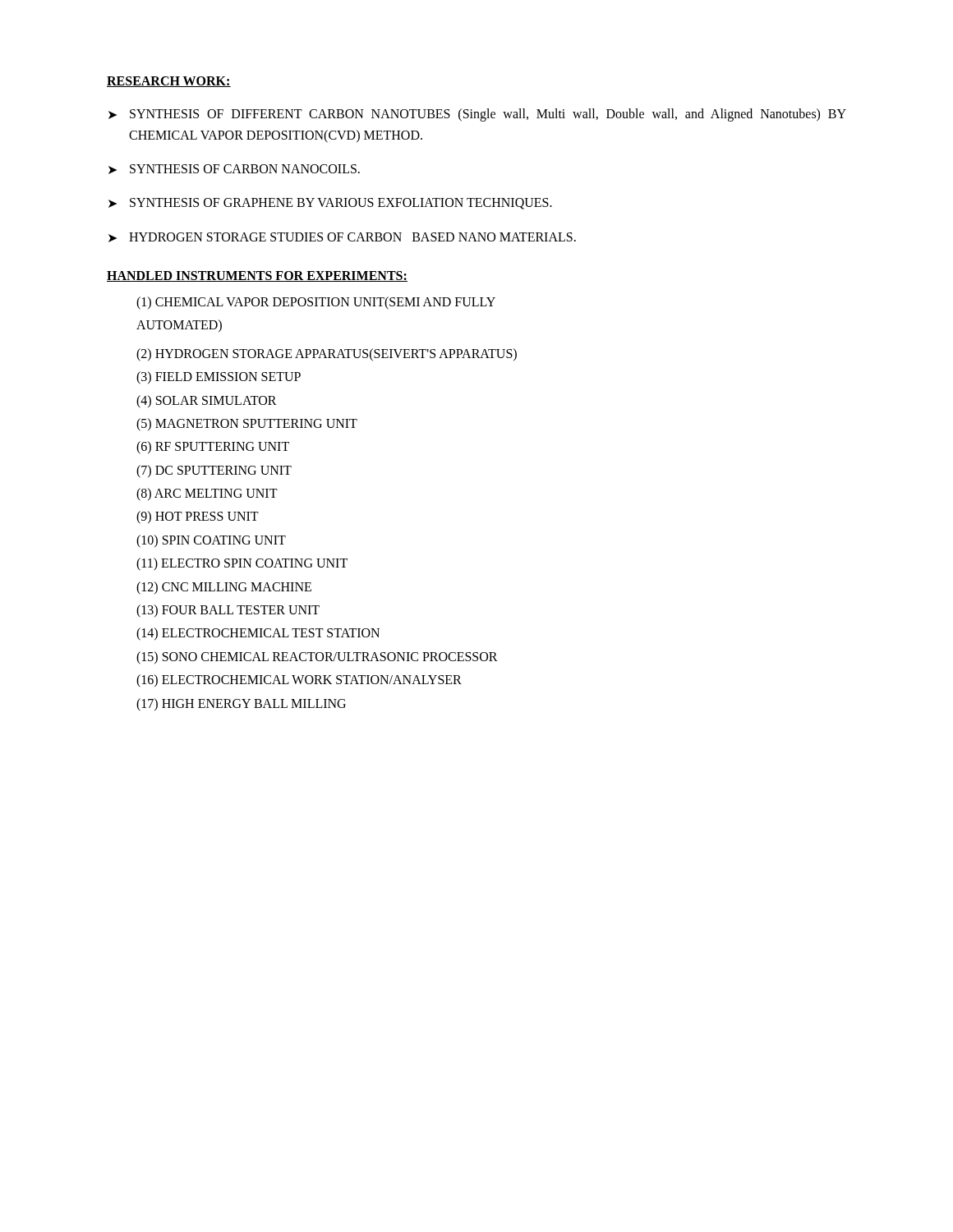Find the text starting "(6) RF SPUTTERING"

[x=213, y=447]
